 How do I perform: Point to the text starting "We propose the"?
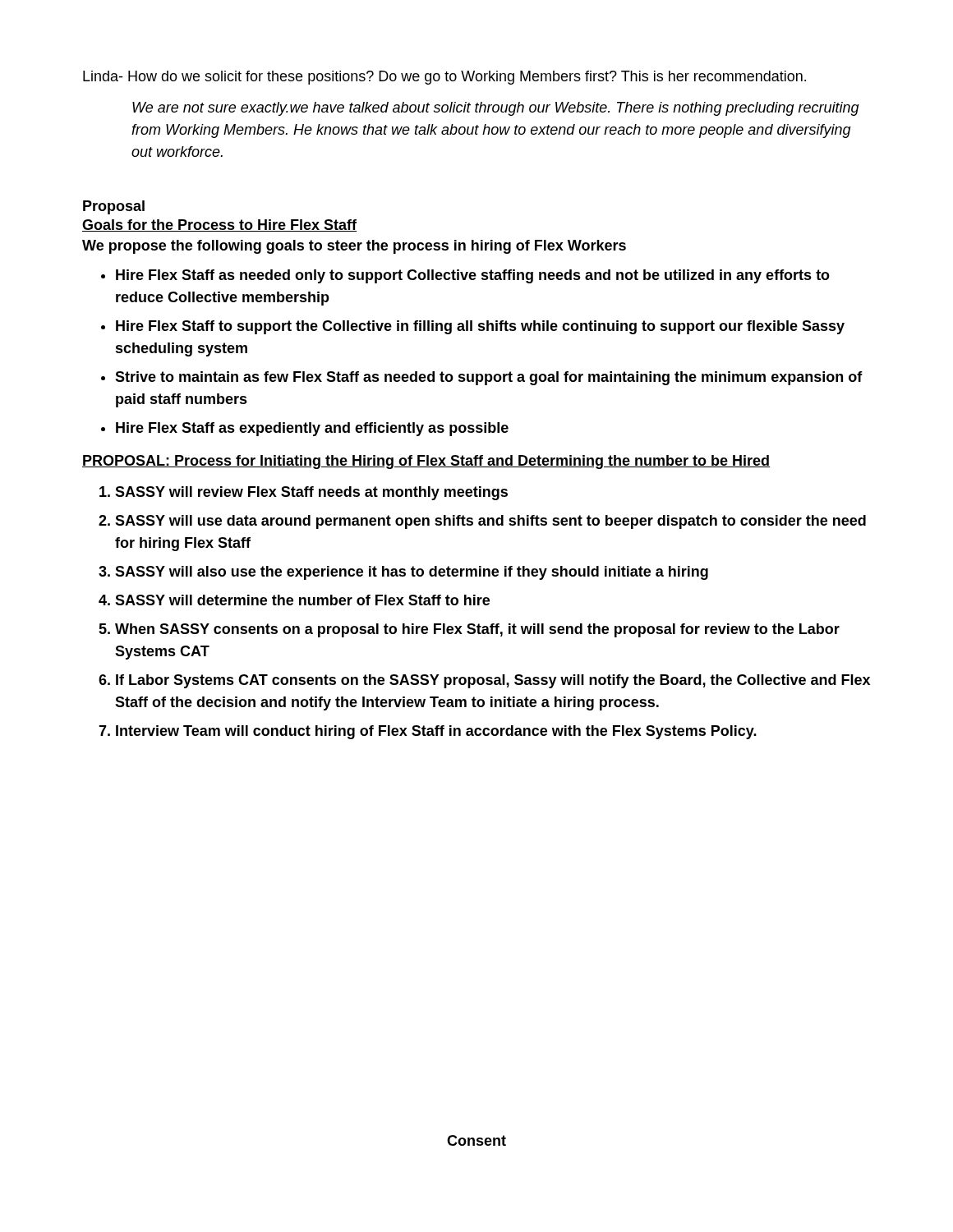pyautogui.click(x=354, y=246)
